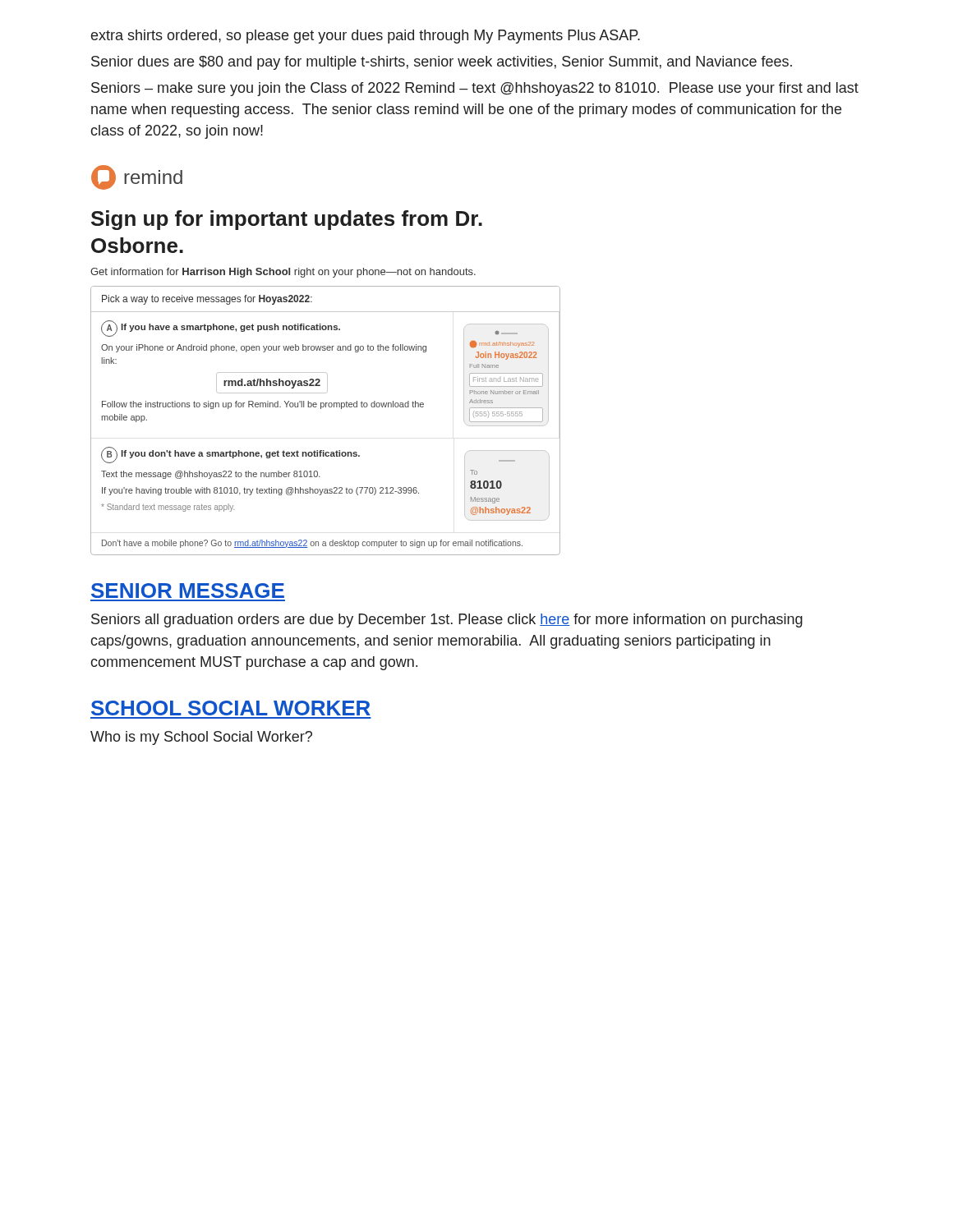Screen dimensions: 1232x953
Task: Point to the block beginning "Seniors all graduation orders"
Action: click(447, 640)
